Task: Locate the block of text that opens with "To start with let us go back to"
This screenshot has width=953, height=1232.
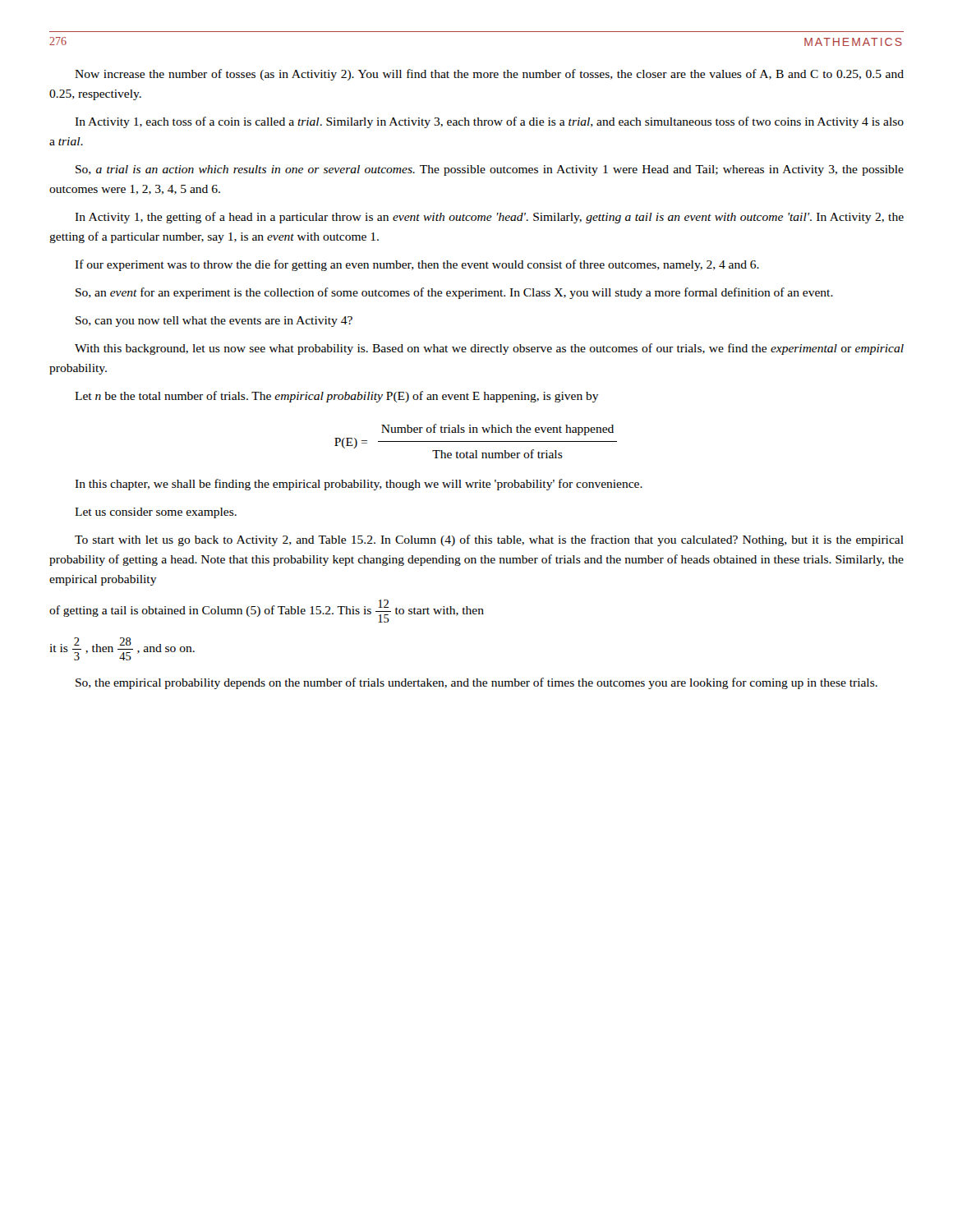Action: pos(476,559)
